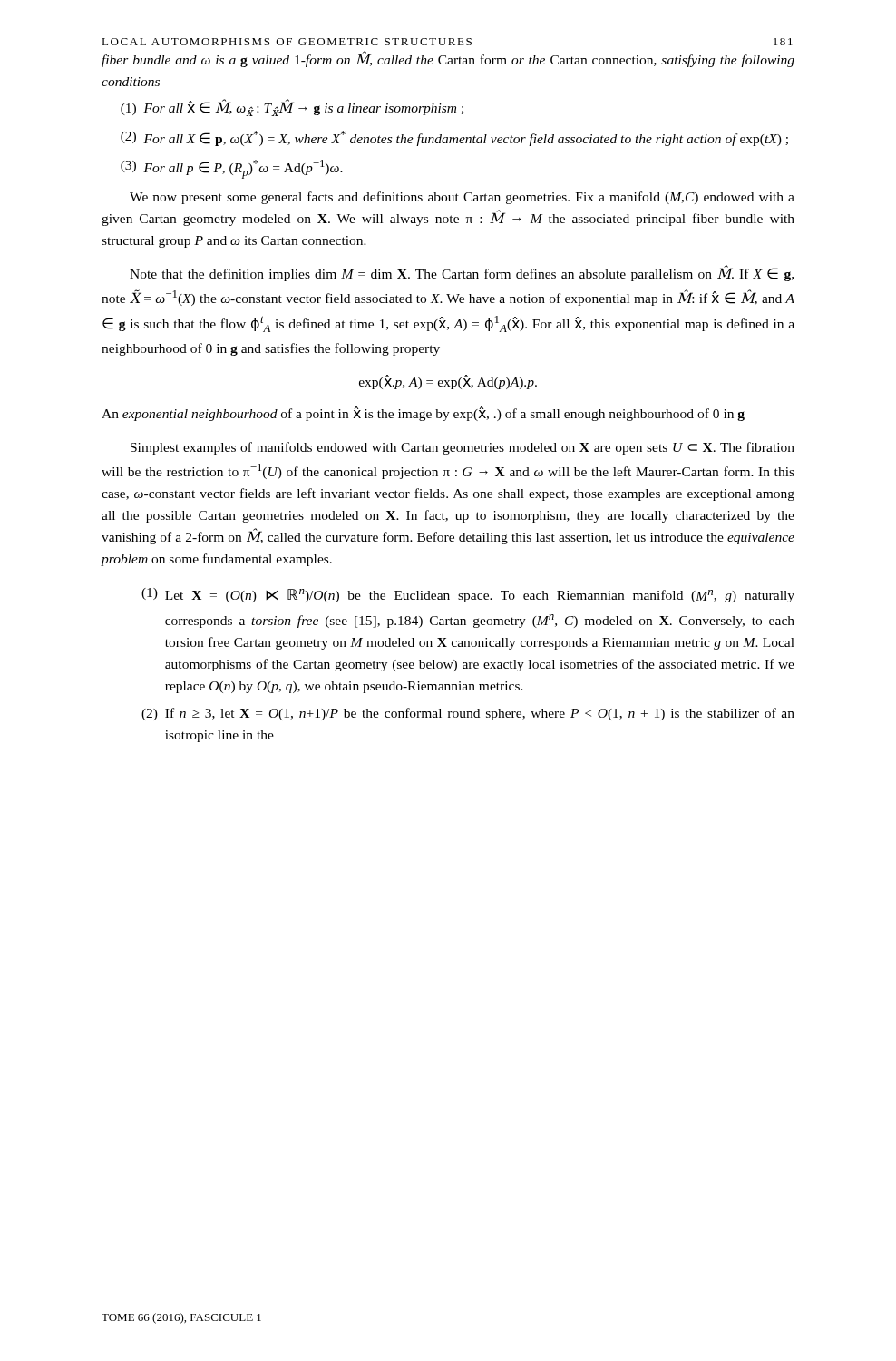Navigate to the text block starting "(1) For all x̂ ∈"

(448, 109)
